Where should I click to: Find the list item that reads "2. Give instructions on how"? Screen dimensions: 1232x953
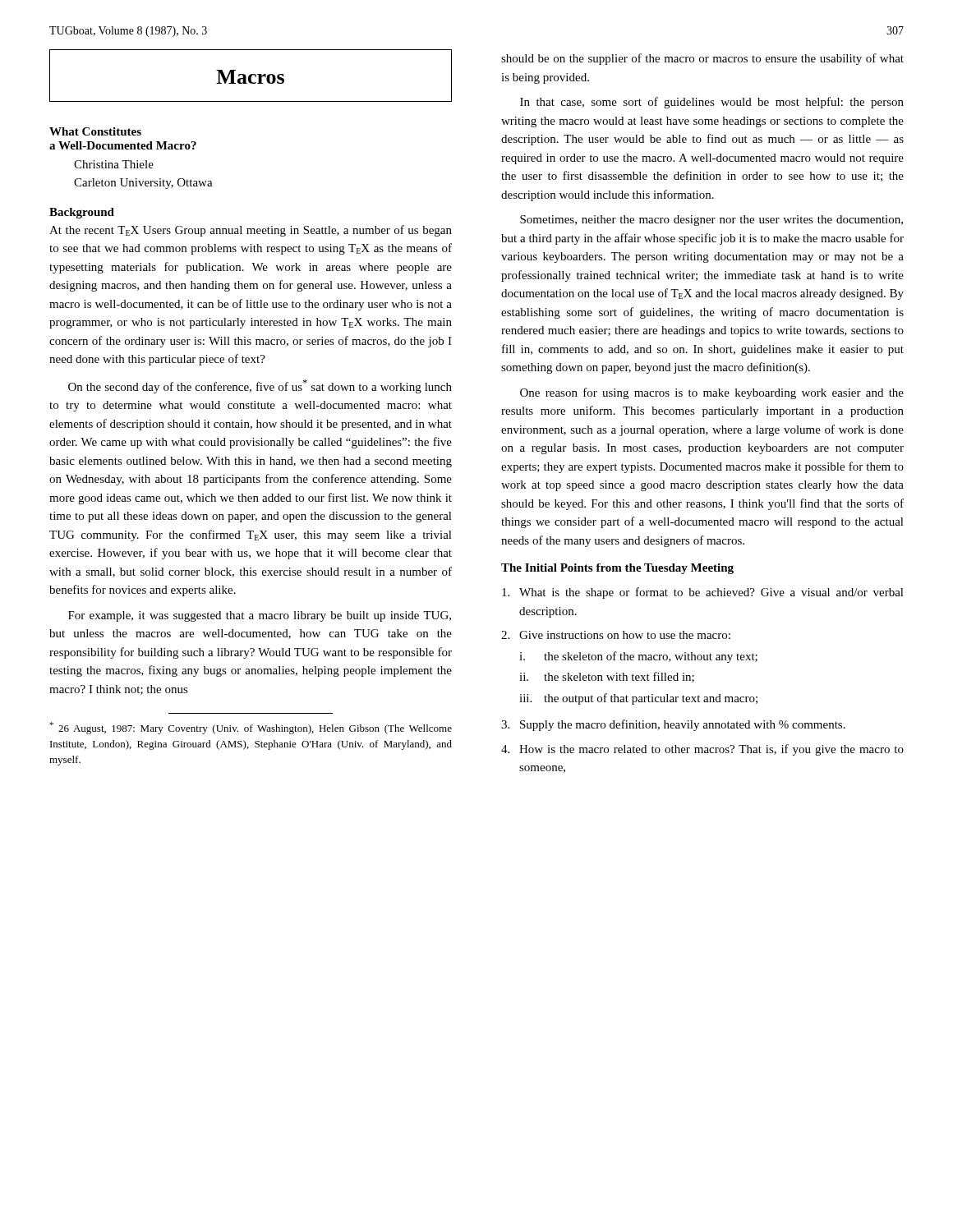[x=702, y=668]
